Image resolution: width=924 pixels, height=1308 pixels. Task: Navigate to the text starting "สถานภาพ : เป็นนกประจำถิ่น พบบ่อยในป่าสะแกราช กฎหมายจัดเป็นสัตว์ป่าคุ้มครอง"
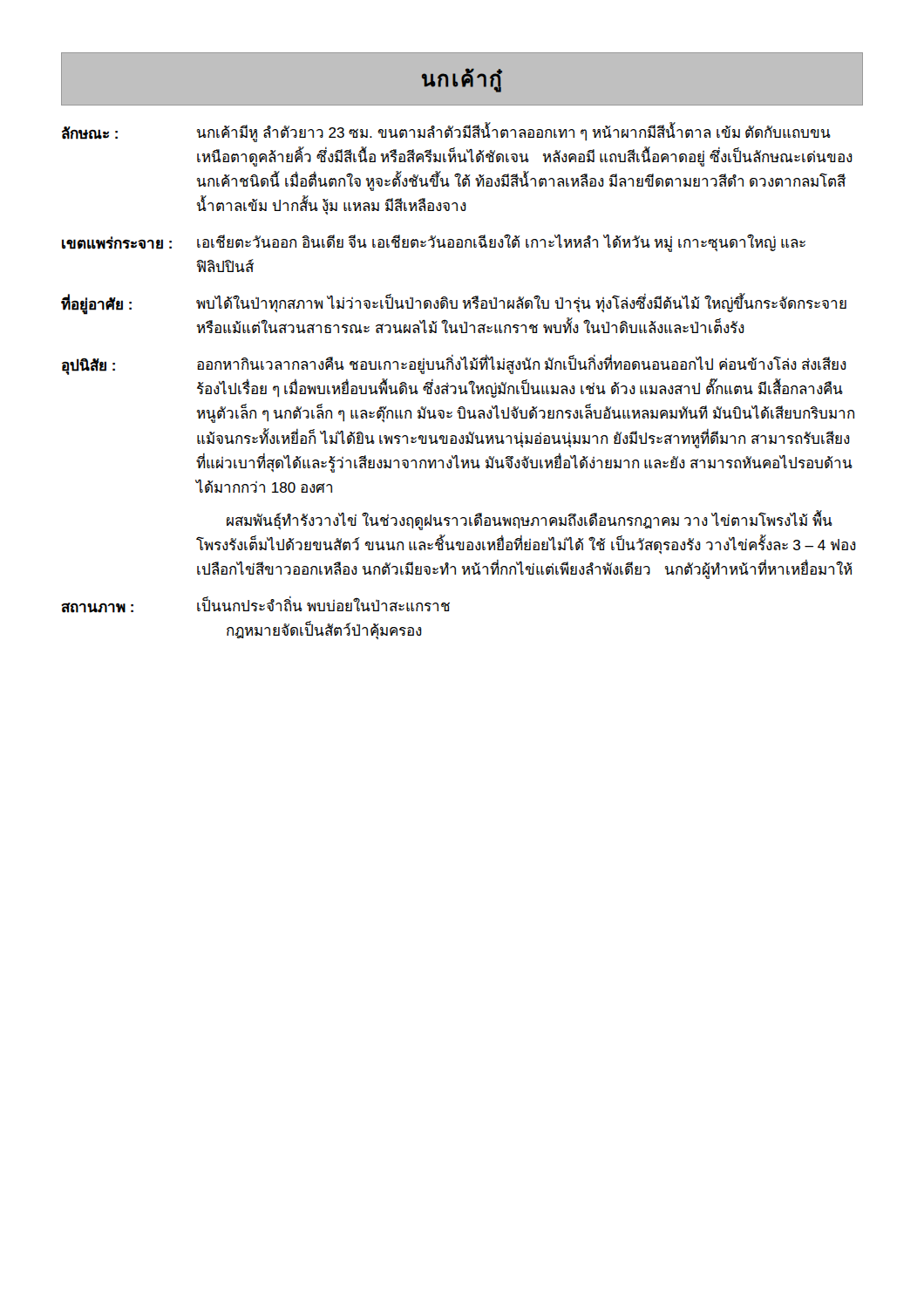(x=255, y=604)
